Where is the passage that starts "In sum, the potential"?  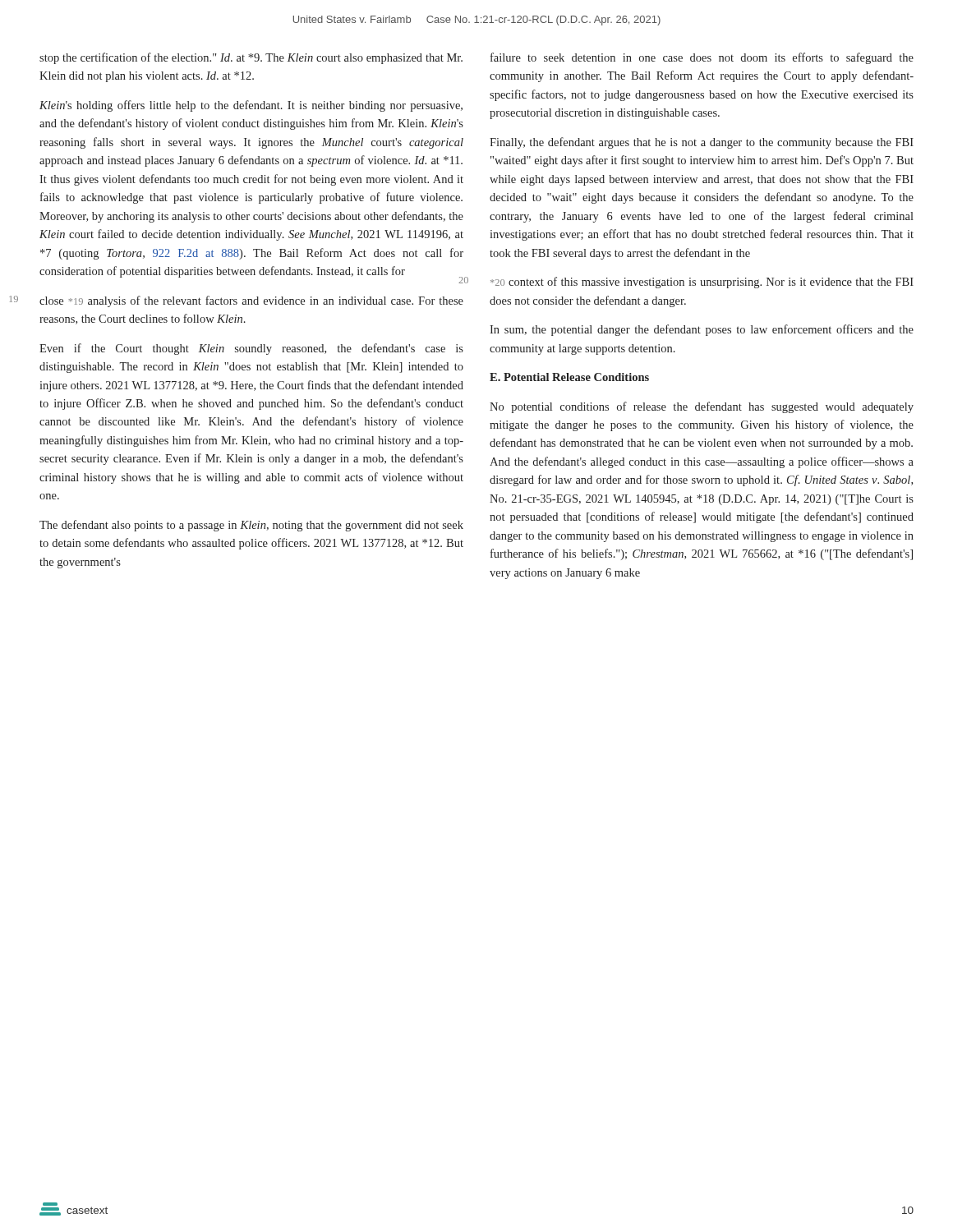[x=702, y=339]
